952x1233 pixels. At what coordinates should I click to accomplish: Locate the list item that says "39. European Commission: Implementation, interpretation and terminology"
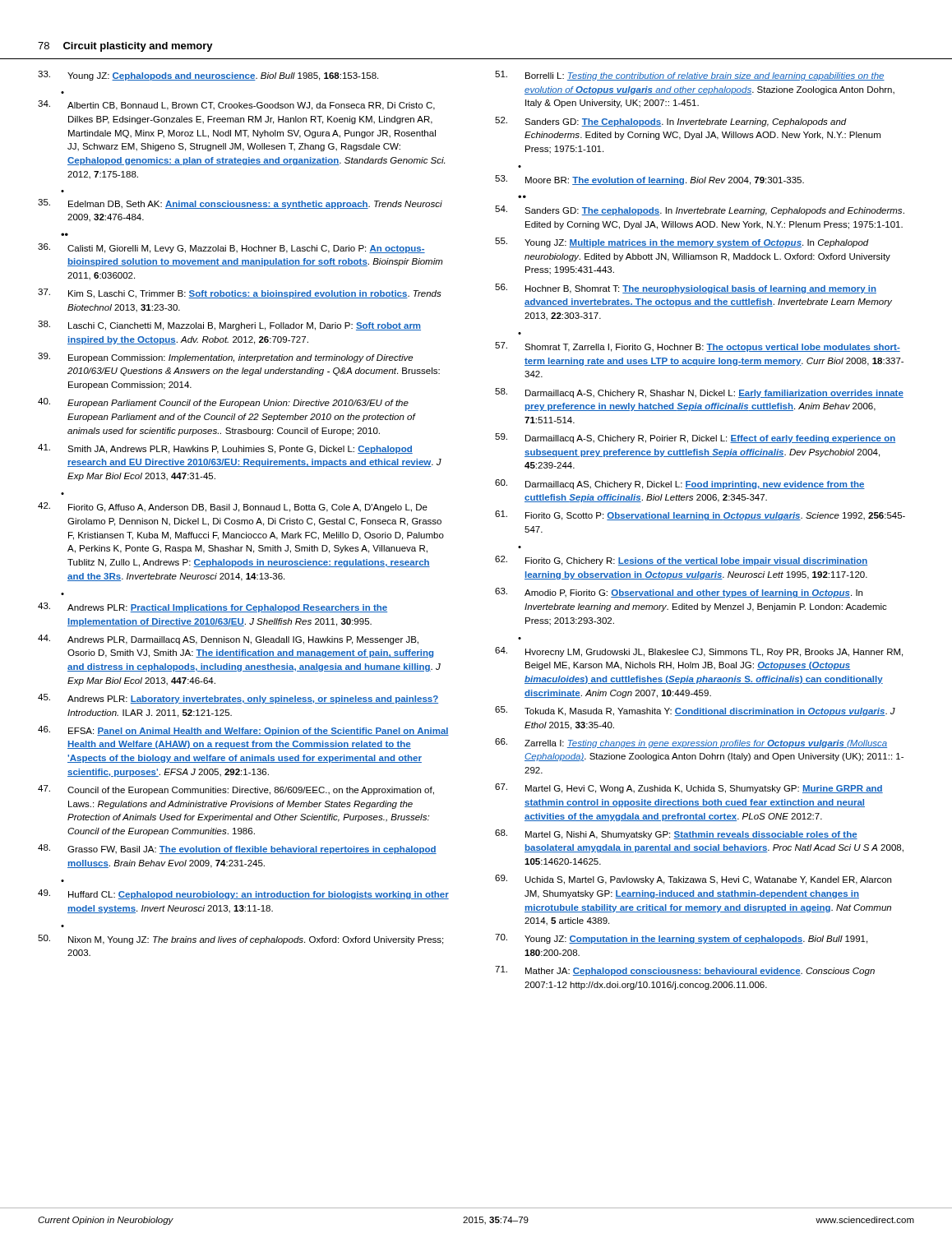(x=243, y=371)
